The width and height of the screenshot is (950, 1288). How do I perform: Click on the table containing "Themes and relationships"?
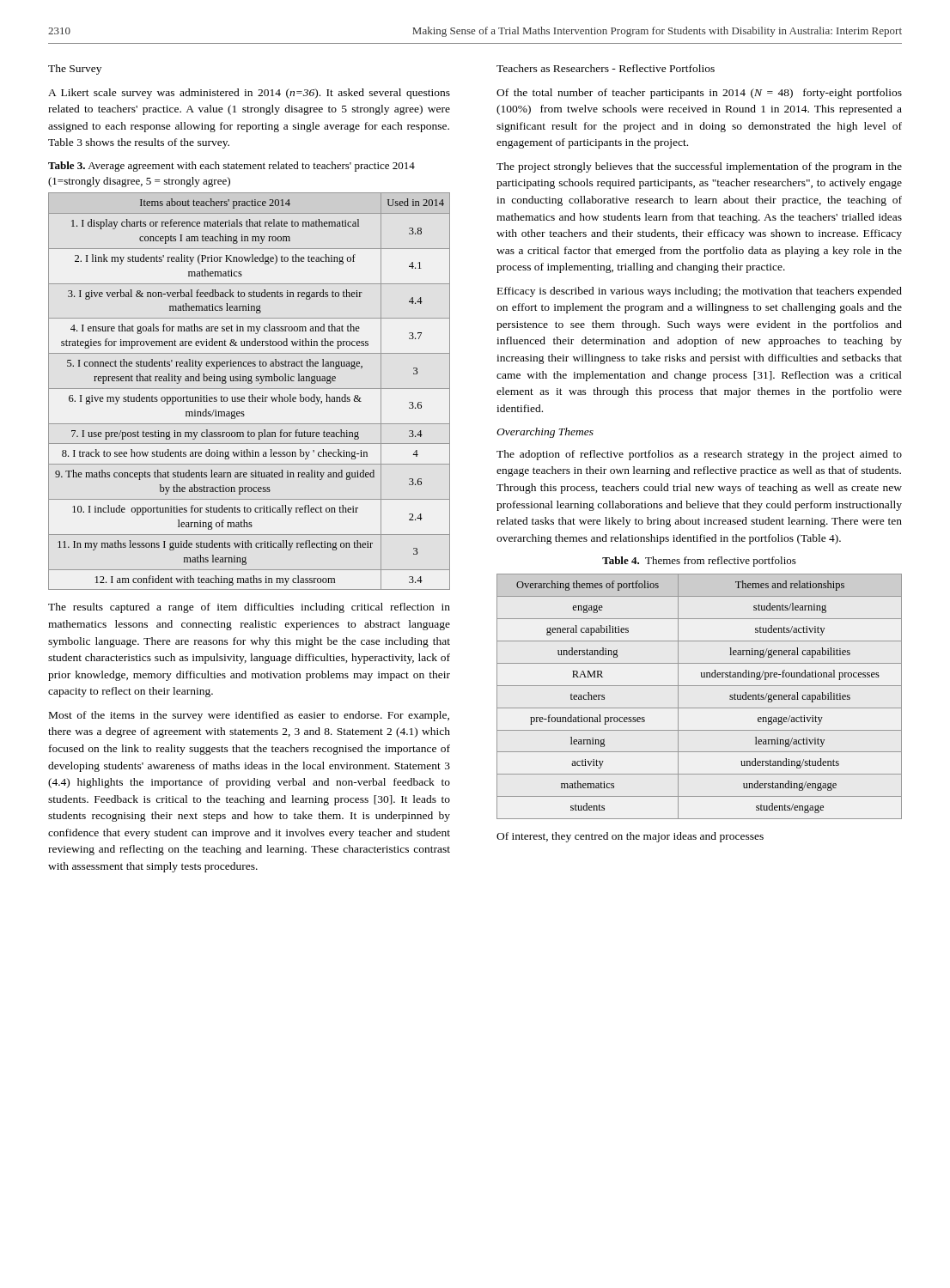tap(699, 697)
